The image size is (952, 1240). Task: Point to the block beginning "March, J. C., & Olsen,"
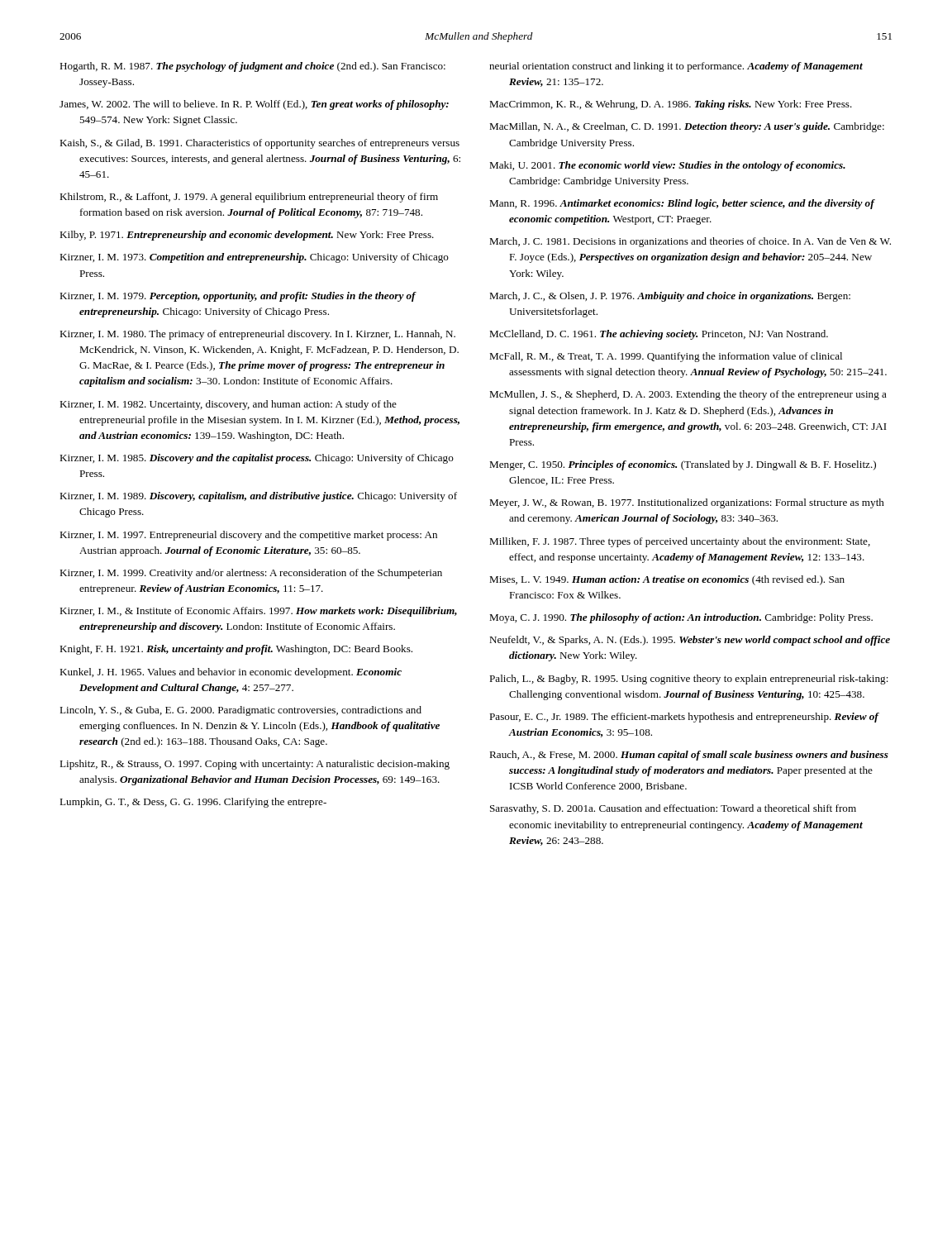670,303
